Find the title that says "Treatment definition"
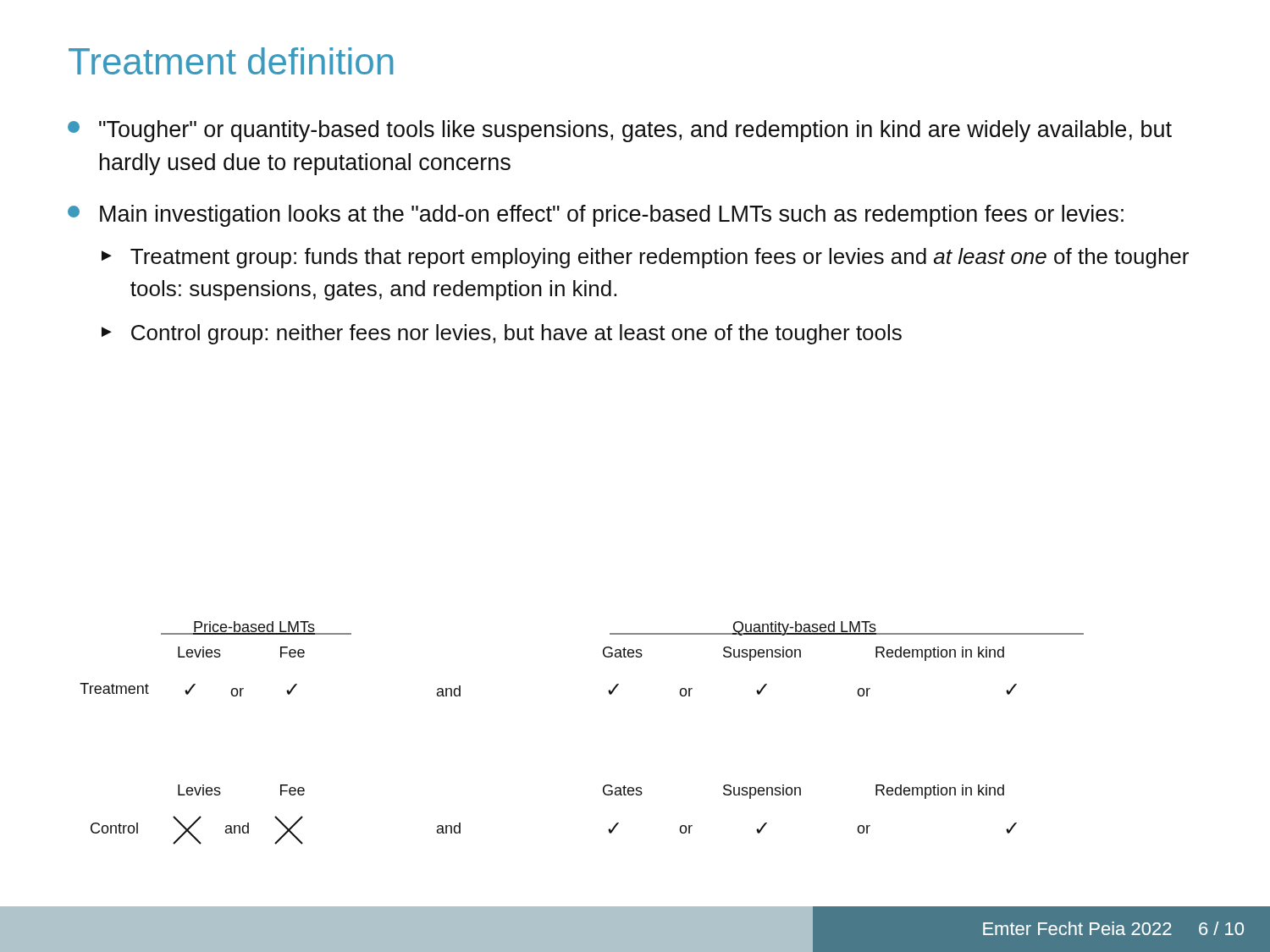Screen dimensions: 952x1270 point(231,61)
